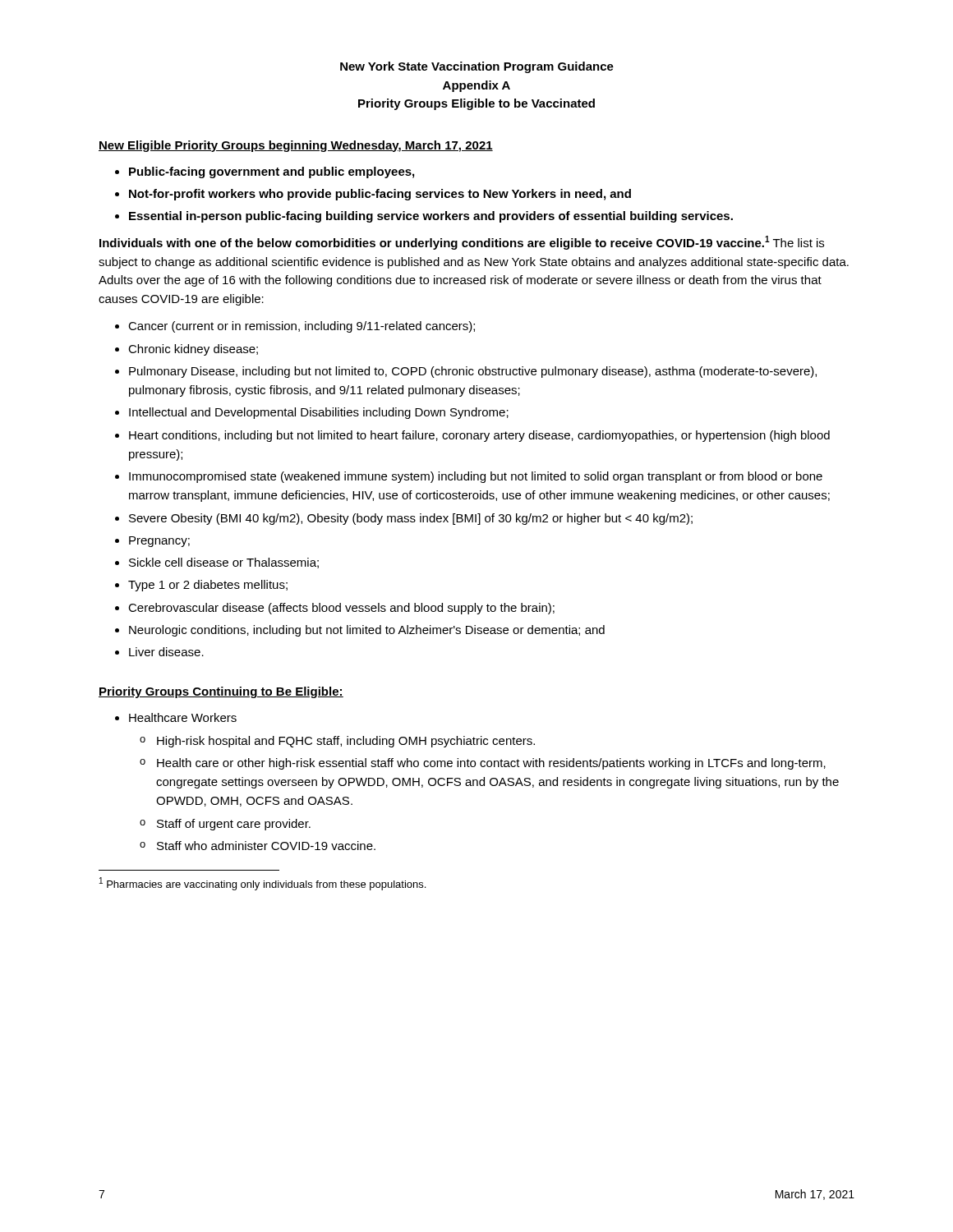Find the passage starting "New Eligible Priority Groups beginning Wednesday,"
953x1232 pixels.
(x=296, y=145)
